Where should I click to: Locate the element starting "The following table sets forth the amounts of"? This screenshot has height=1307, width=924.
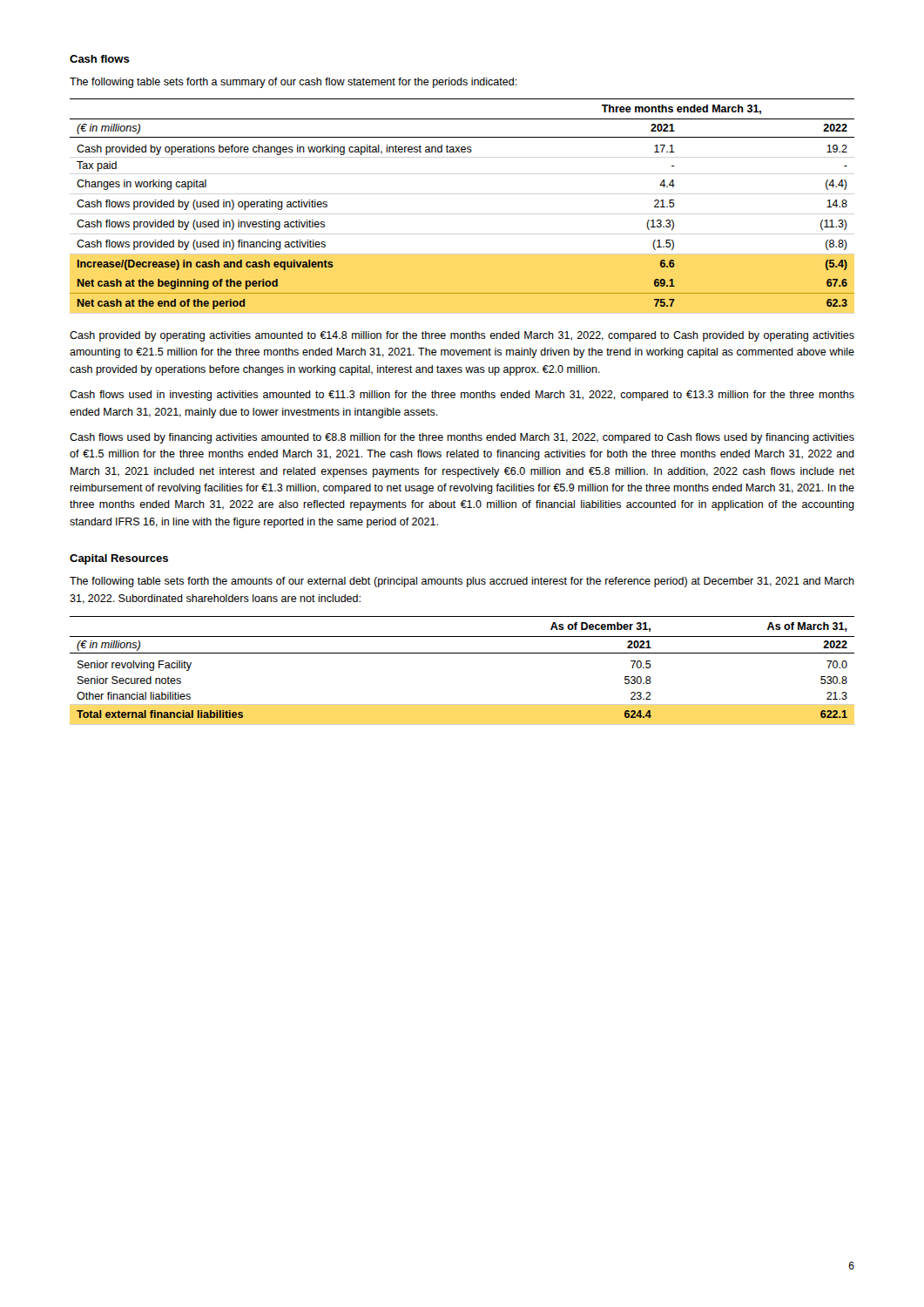(462, 590)
